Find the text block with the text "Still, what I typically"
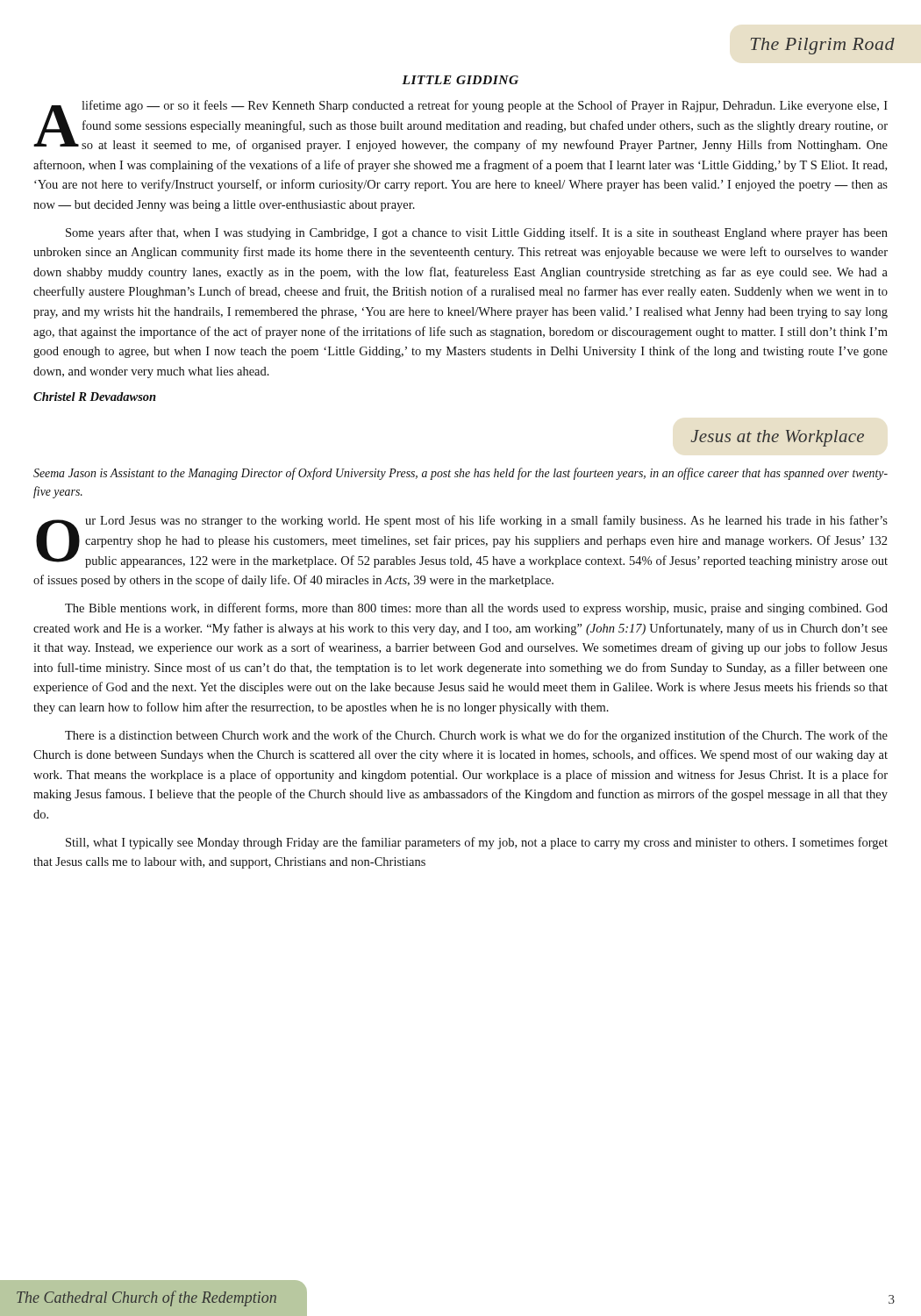This screenshot has height=1316, width=921. click(460, 852)
